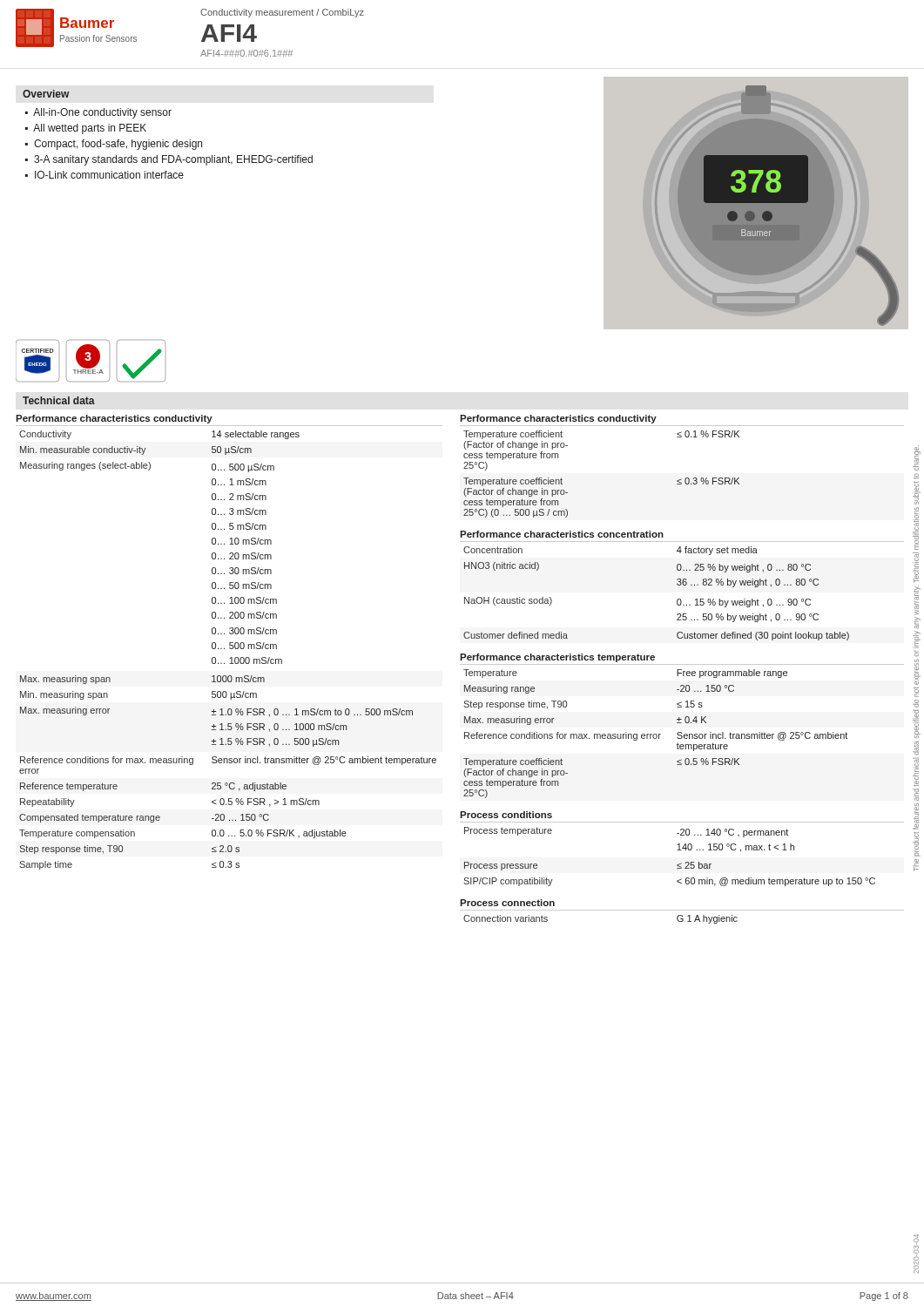Screen dimensions: 1307x924
Task: Locate the list item that says "▪ Compact, food-safe, hygienic design"
Action: coord(114,144)
